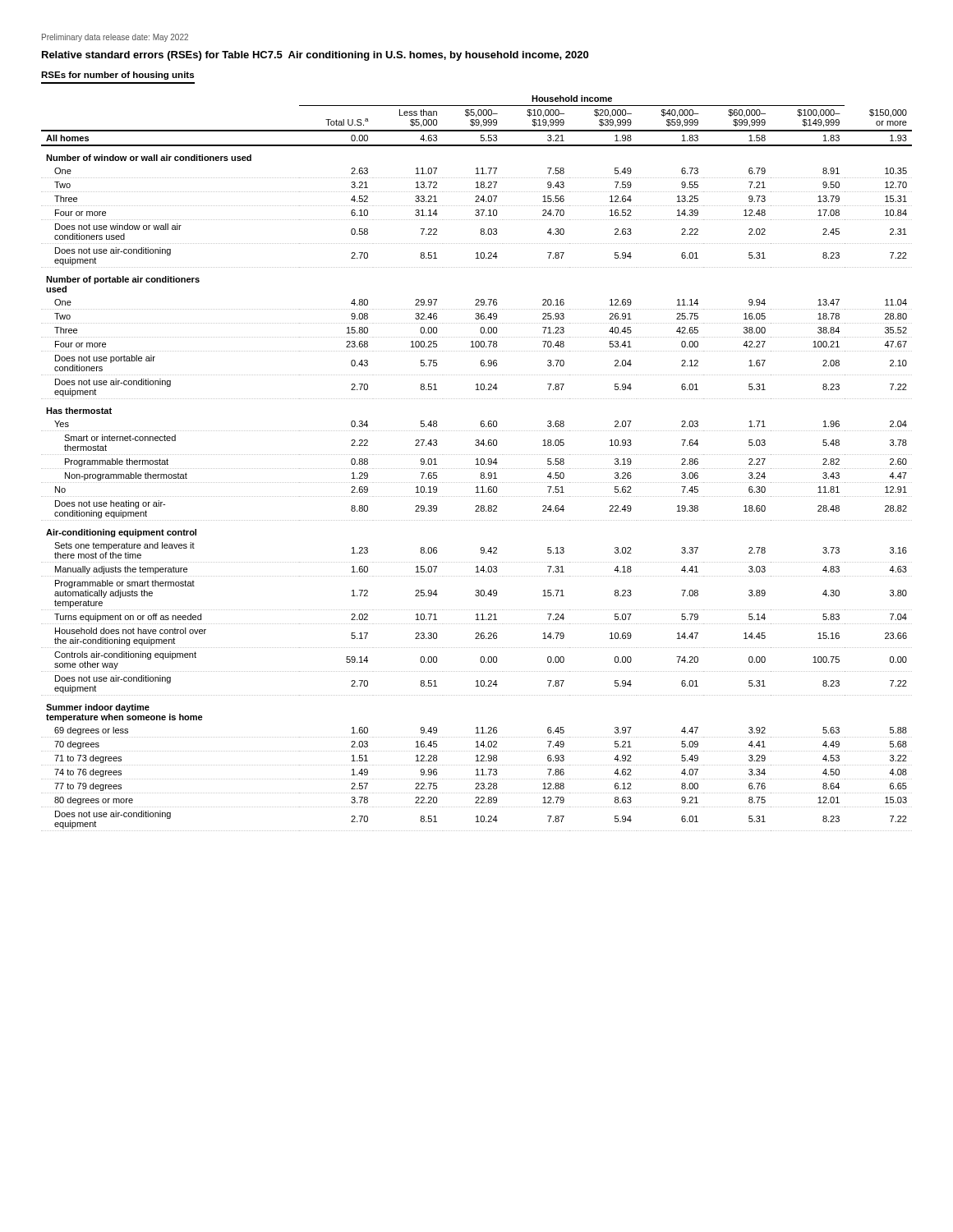
Task: Find the title on this page that starts "Relative standard errors (RSEs) for Table HC7.5"
Action: tap(315, 55)
